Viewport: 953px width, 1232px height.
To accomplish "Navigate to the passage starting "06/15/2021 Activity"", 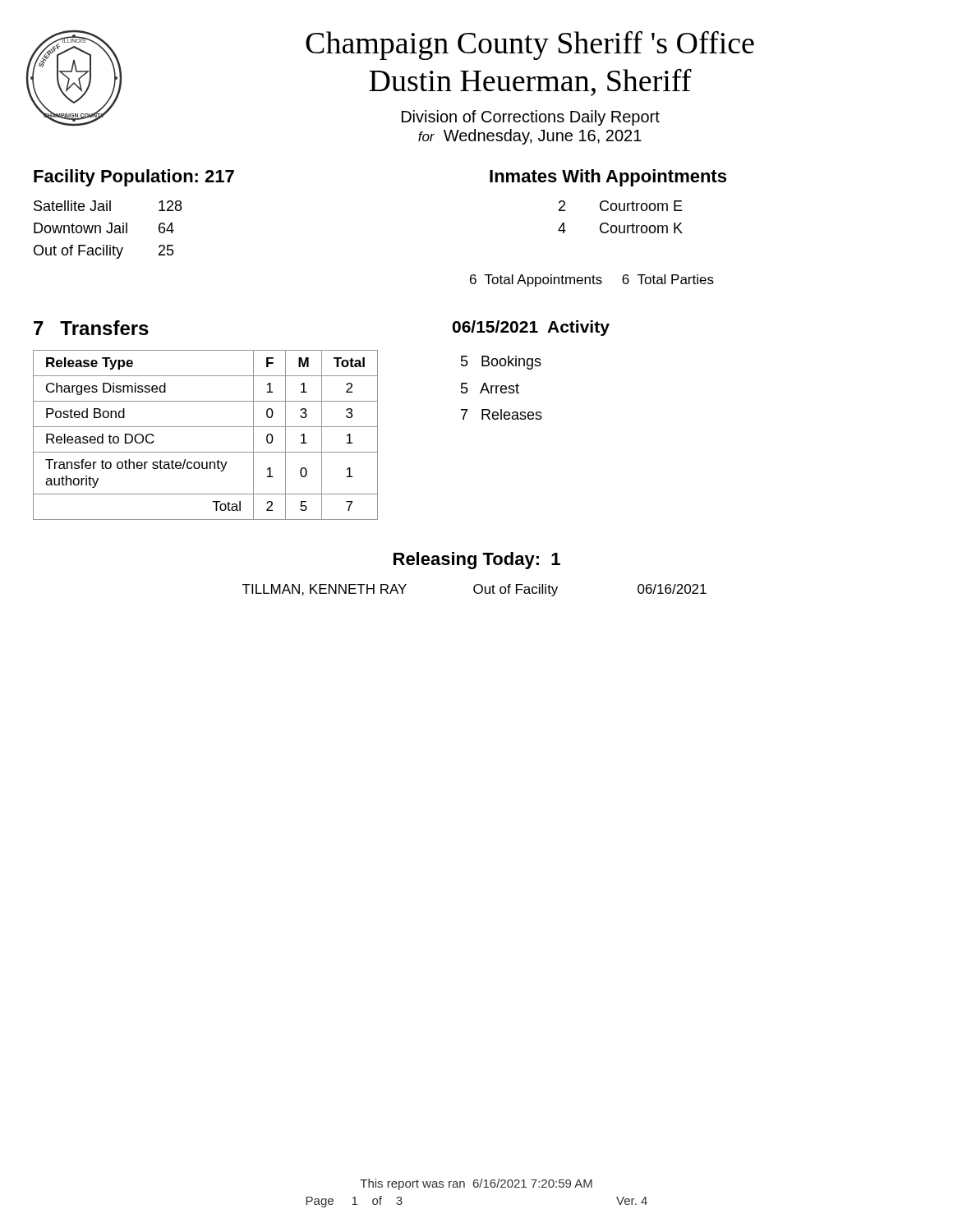I will click(x=531, y=327).
